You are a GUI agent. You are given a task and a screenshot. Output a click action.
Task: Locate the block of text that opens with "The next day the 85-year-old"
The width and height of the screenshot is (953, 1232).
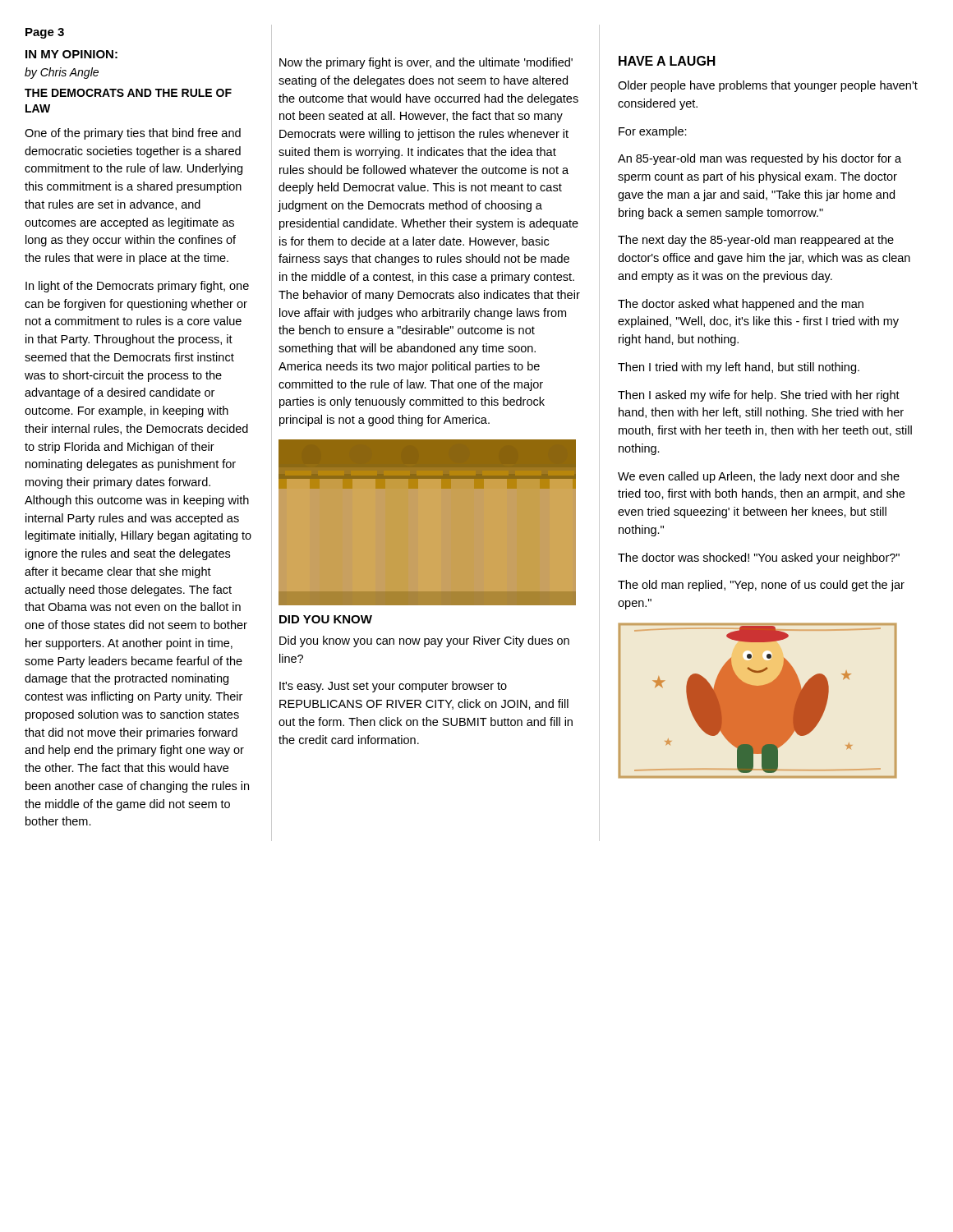(x=764, y=258)
